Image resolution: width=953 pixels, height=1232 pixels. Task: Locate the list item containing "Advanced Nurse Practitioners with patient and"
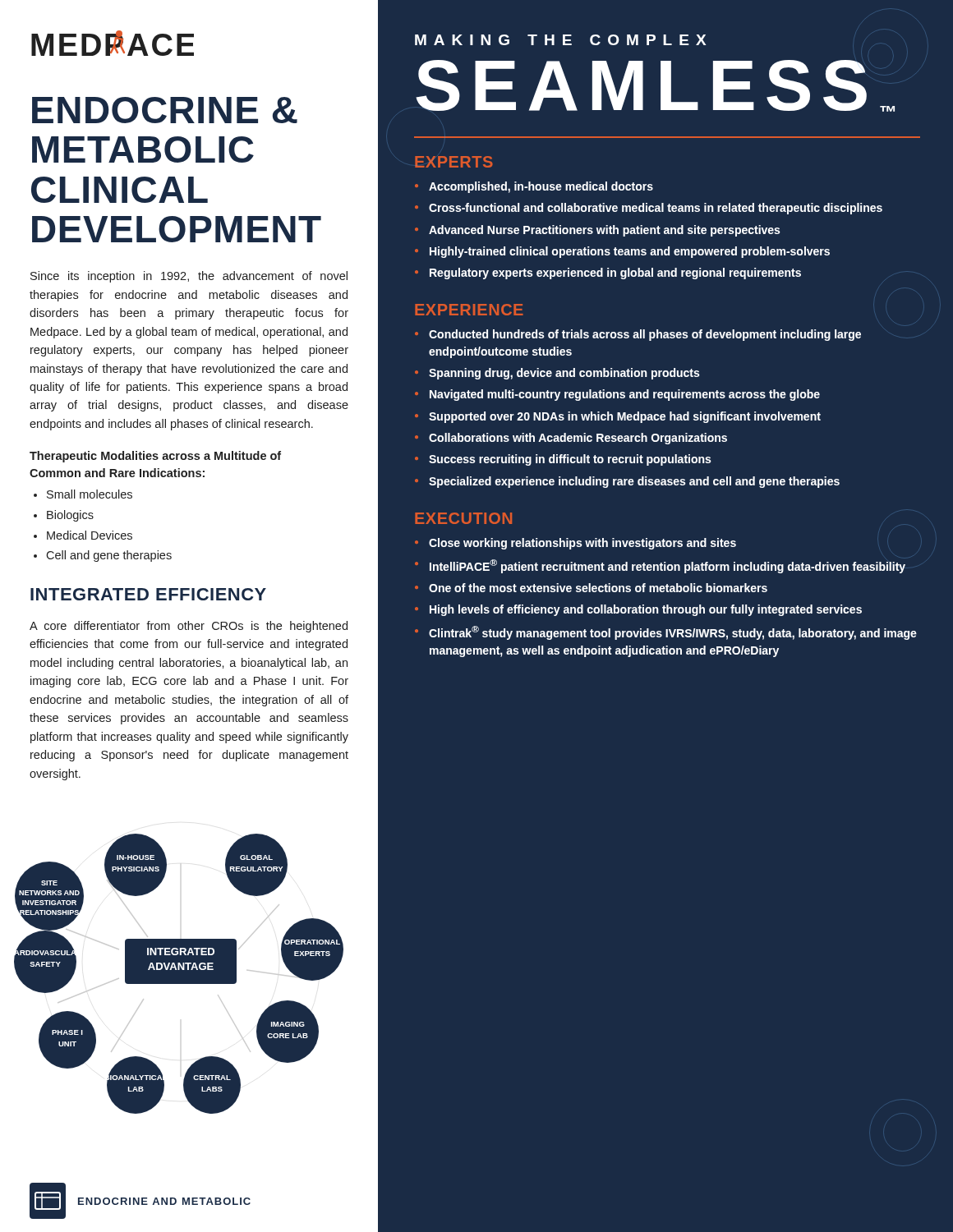(x=605, y=230)
